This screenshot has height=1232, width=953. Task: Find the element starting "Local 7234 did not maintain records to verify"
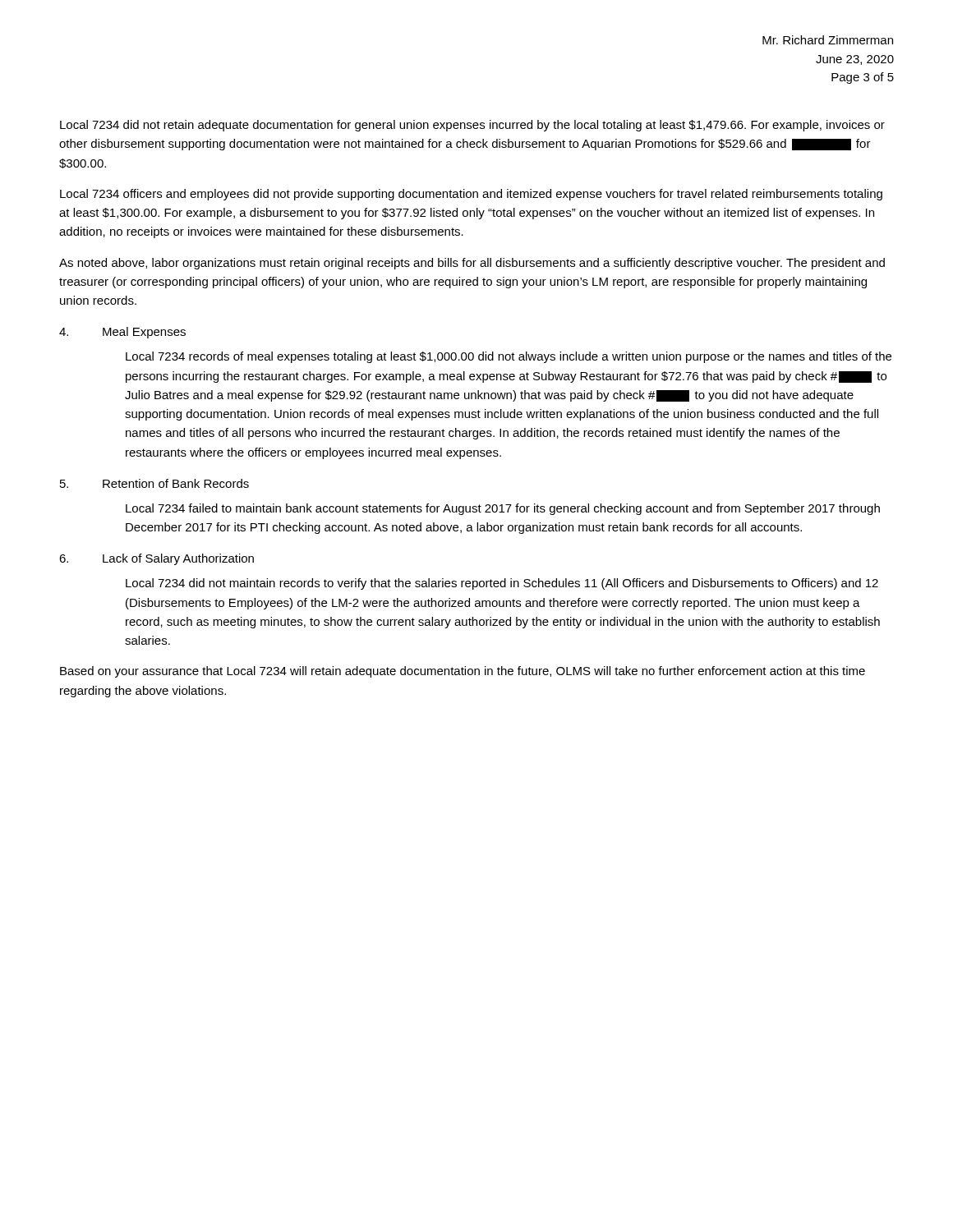tap(503, 612)
